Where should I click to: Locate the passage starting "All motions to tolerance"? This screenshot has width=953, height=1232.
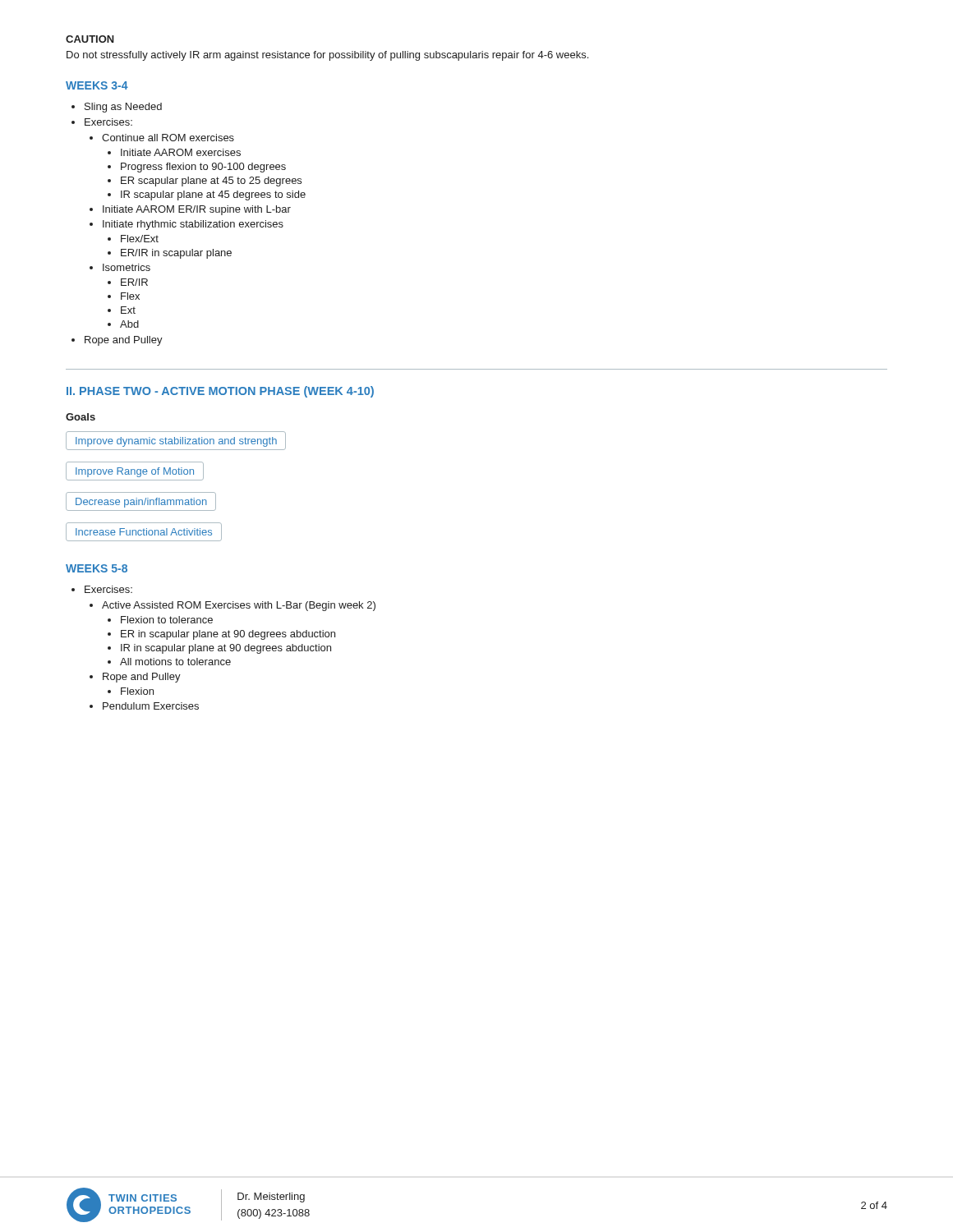[x=175, y=662]
